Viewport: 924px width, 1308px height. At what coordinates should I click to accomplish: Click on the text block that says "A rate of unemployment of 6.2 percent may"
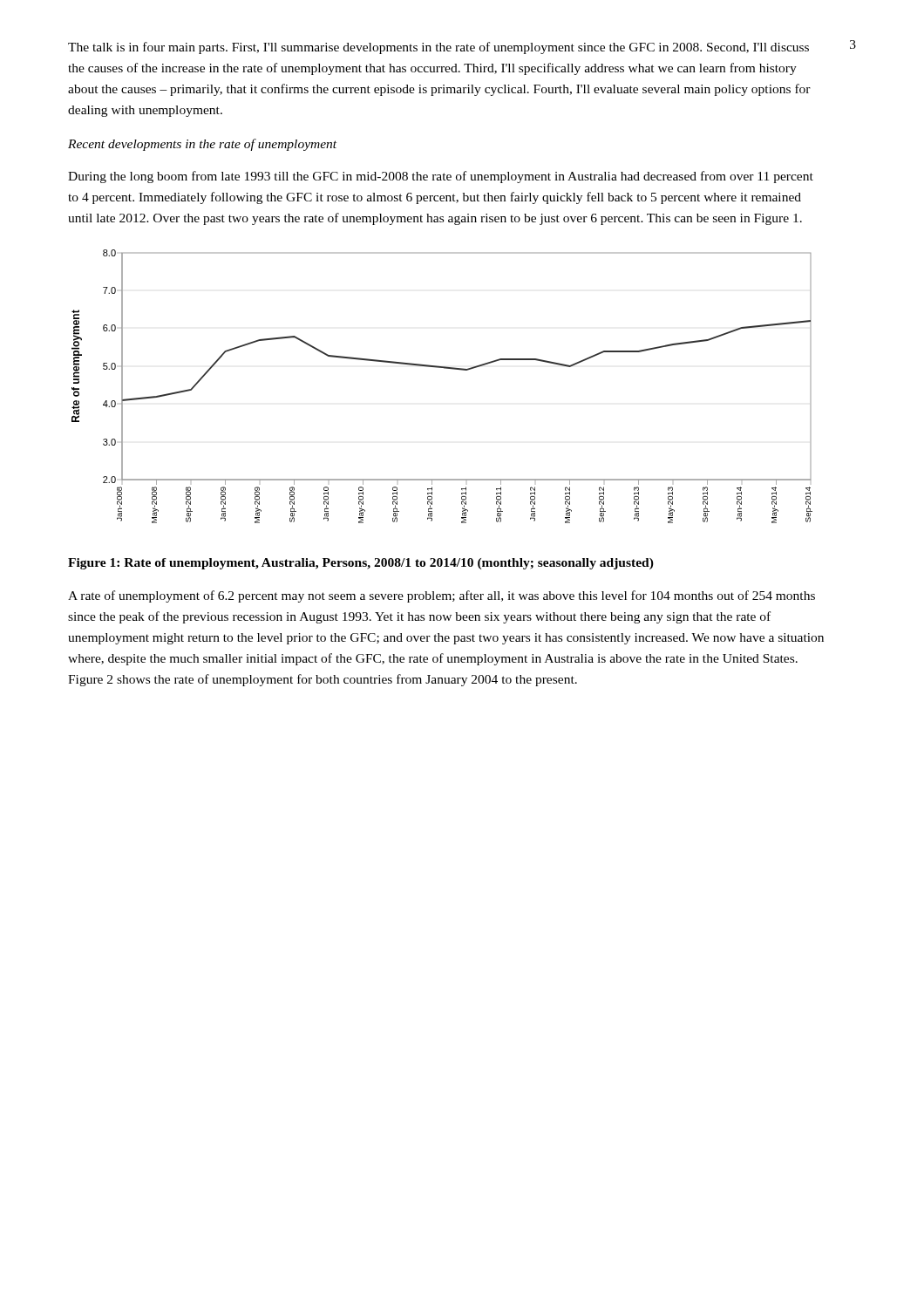pos(447,637)
